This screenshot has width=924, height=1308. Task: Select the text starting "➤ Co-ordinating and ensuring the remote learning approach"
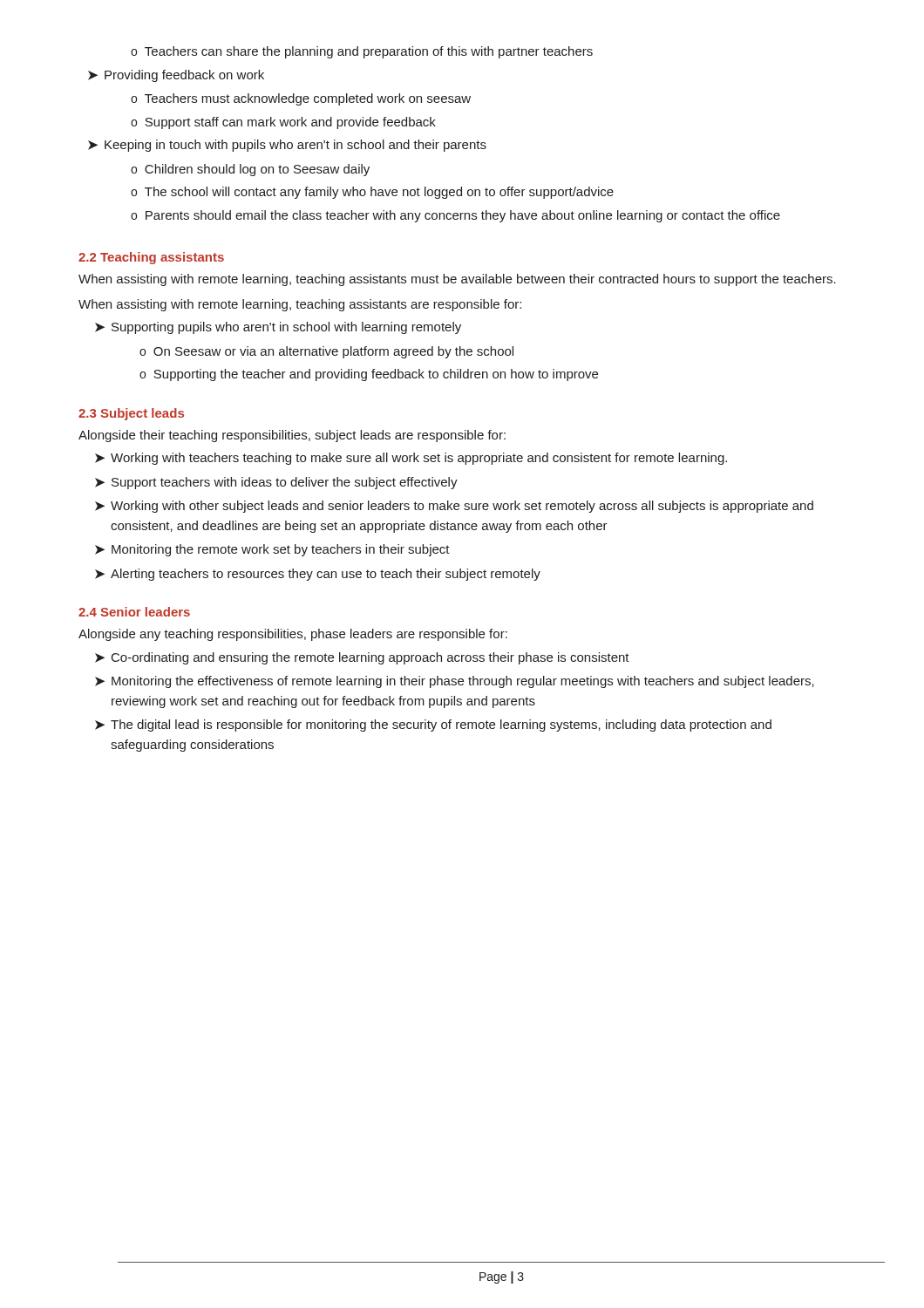click(470, 657)
